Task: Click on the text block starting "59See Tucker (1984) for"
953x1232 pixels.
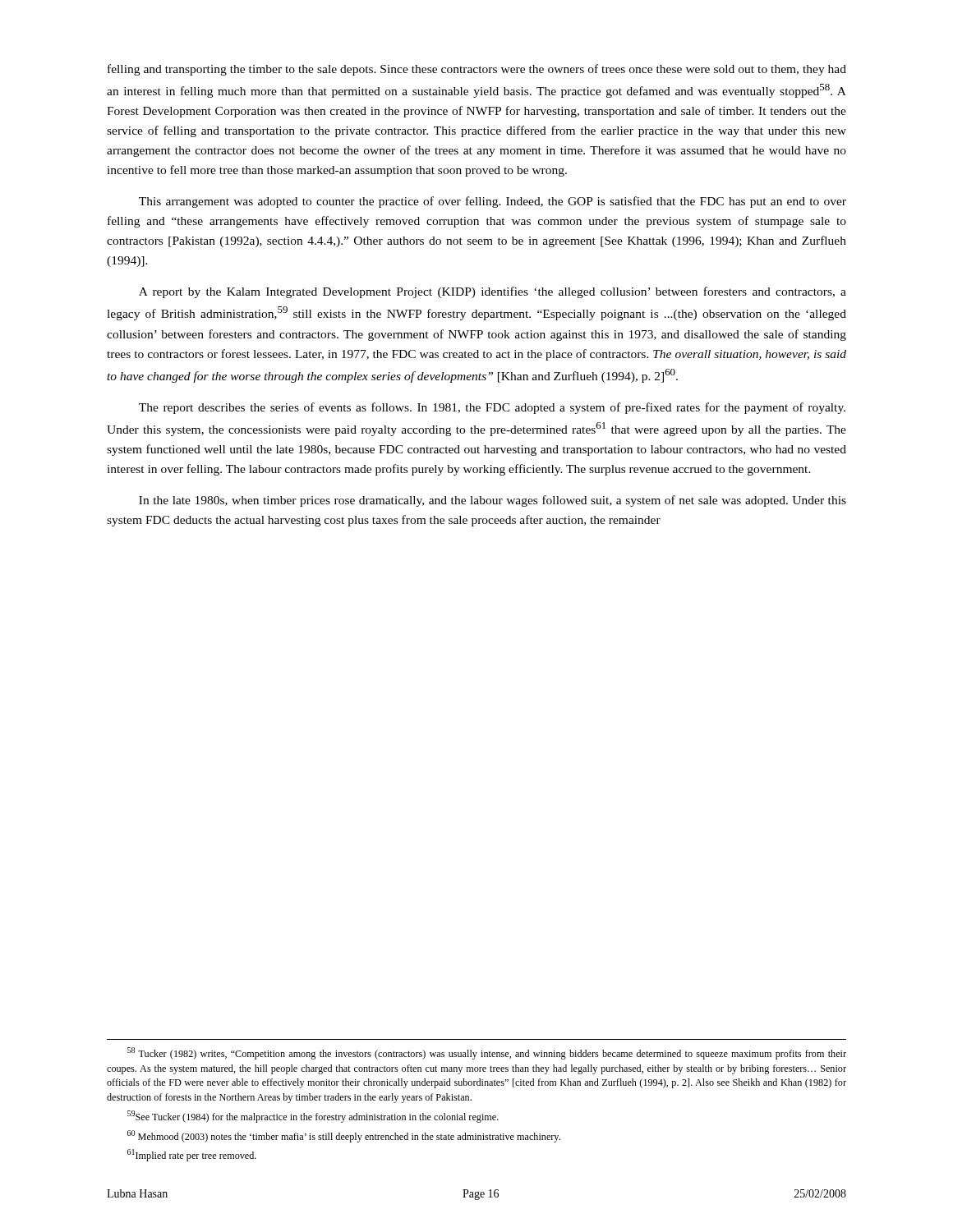Action: [476, 1116]
